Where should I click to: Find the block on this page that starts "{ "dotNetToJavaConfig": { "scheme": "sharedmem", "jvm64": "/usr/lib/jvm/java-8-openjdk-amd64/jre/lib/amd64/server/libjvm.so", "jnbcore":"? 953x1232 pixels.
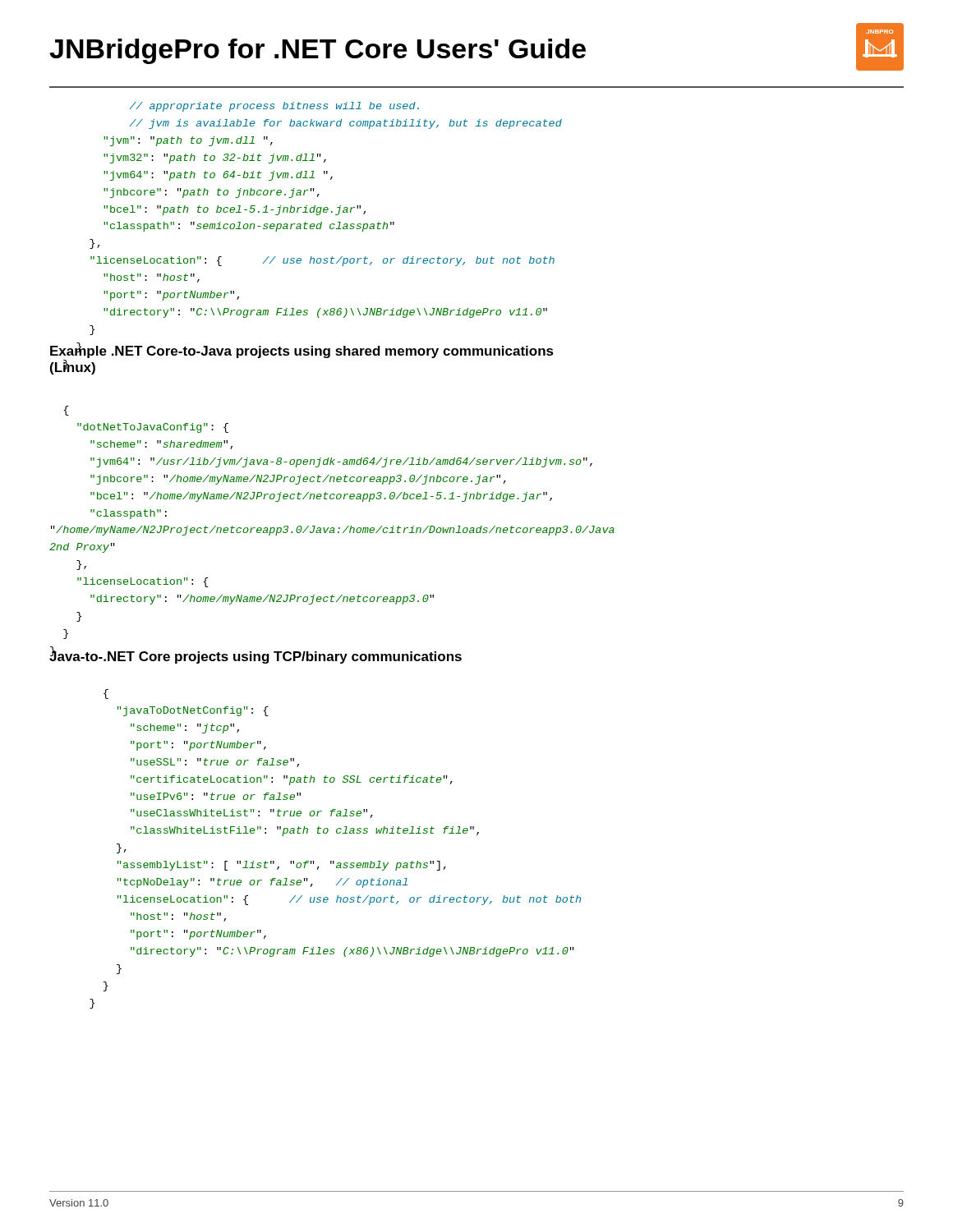(x=476, y=531)
